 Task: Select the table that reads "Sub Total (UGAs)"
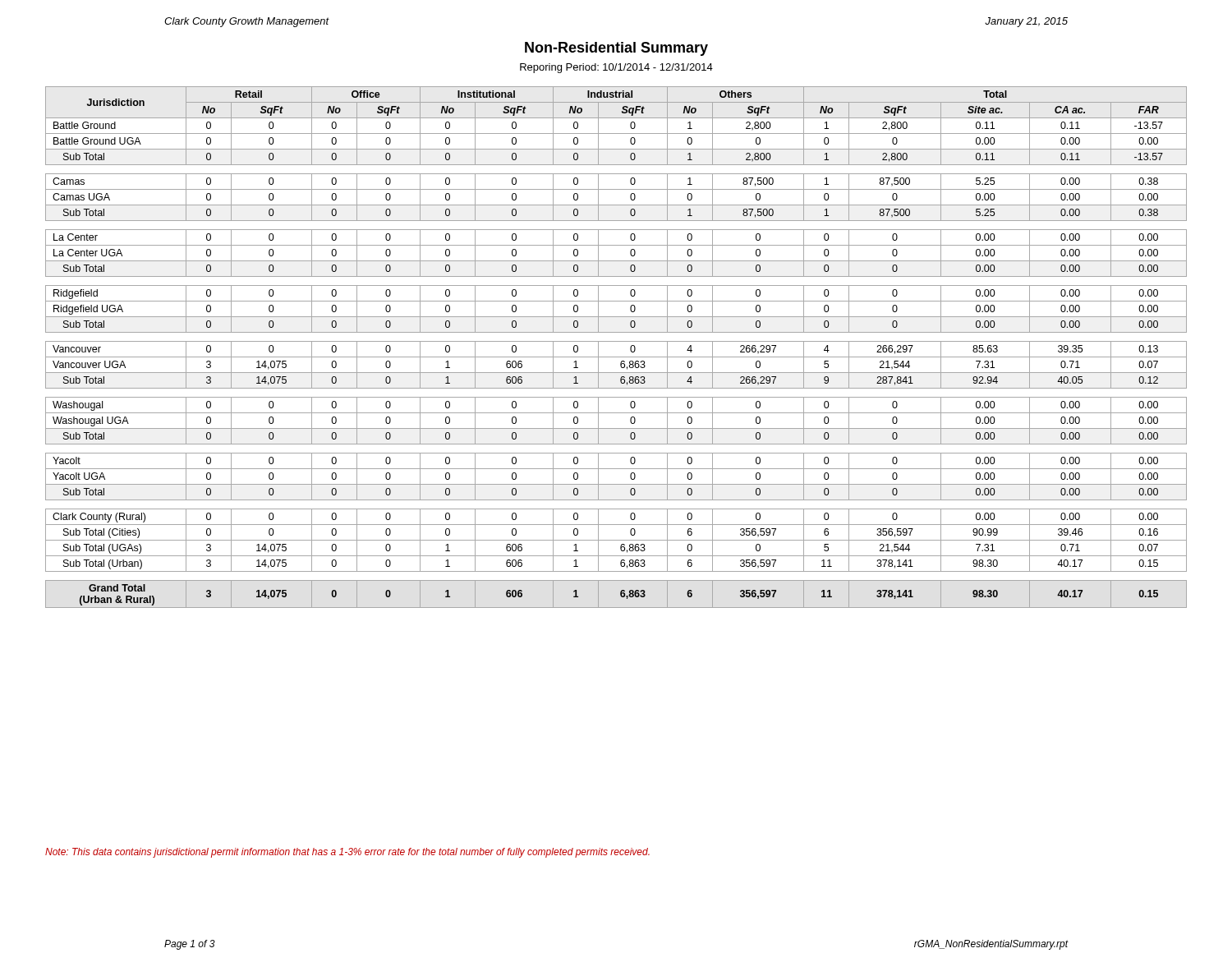[x=616, y=347]
